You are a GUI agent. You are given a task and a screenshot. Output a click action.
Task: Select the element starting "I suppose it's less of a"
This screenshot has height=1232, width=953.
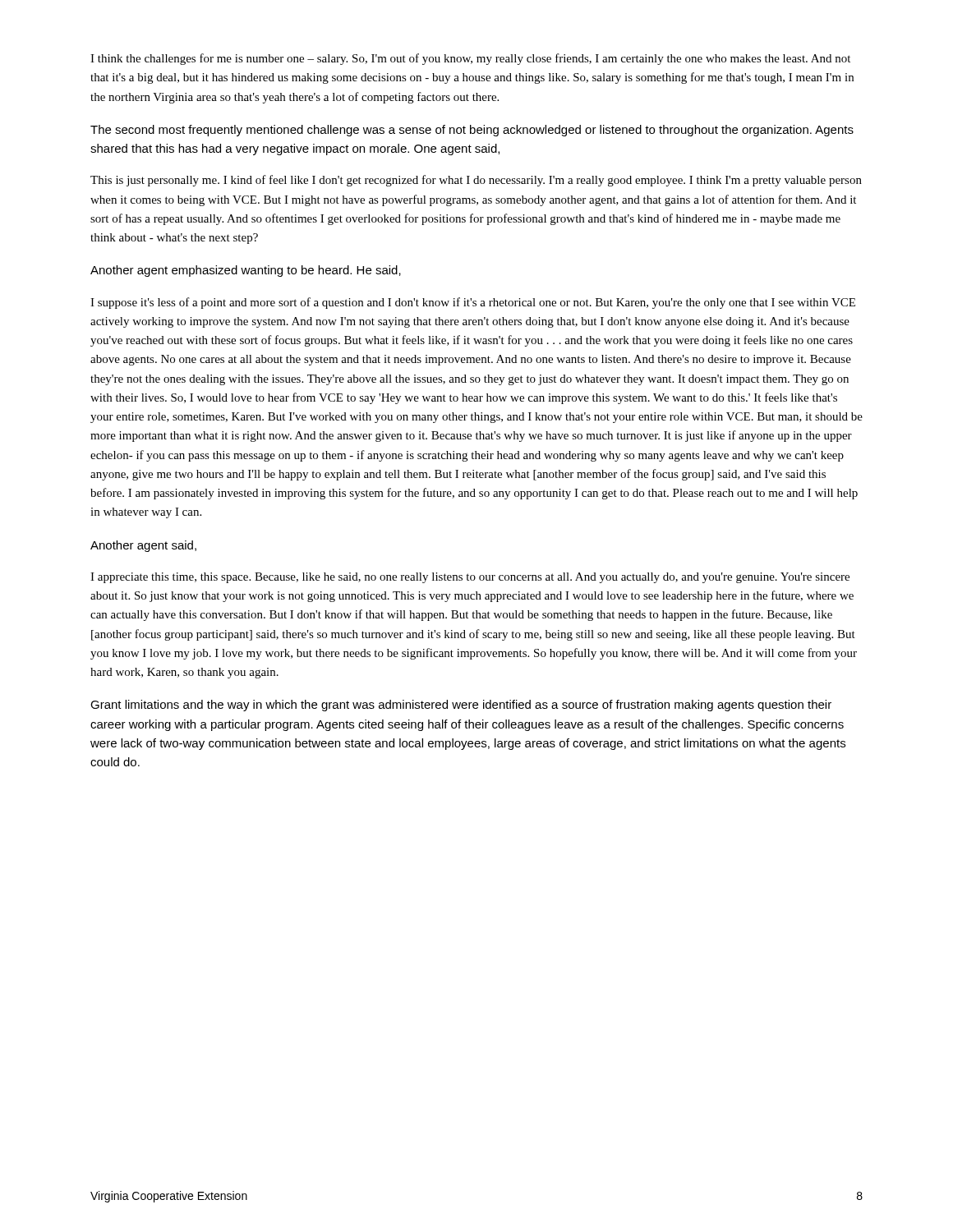click(x=476, y=407)
